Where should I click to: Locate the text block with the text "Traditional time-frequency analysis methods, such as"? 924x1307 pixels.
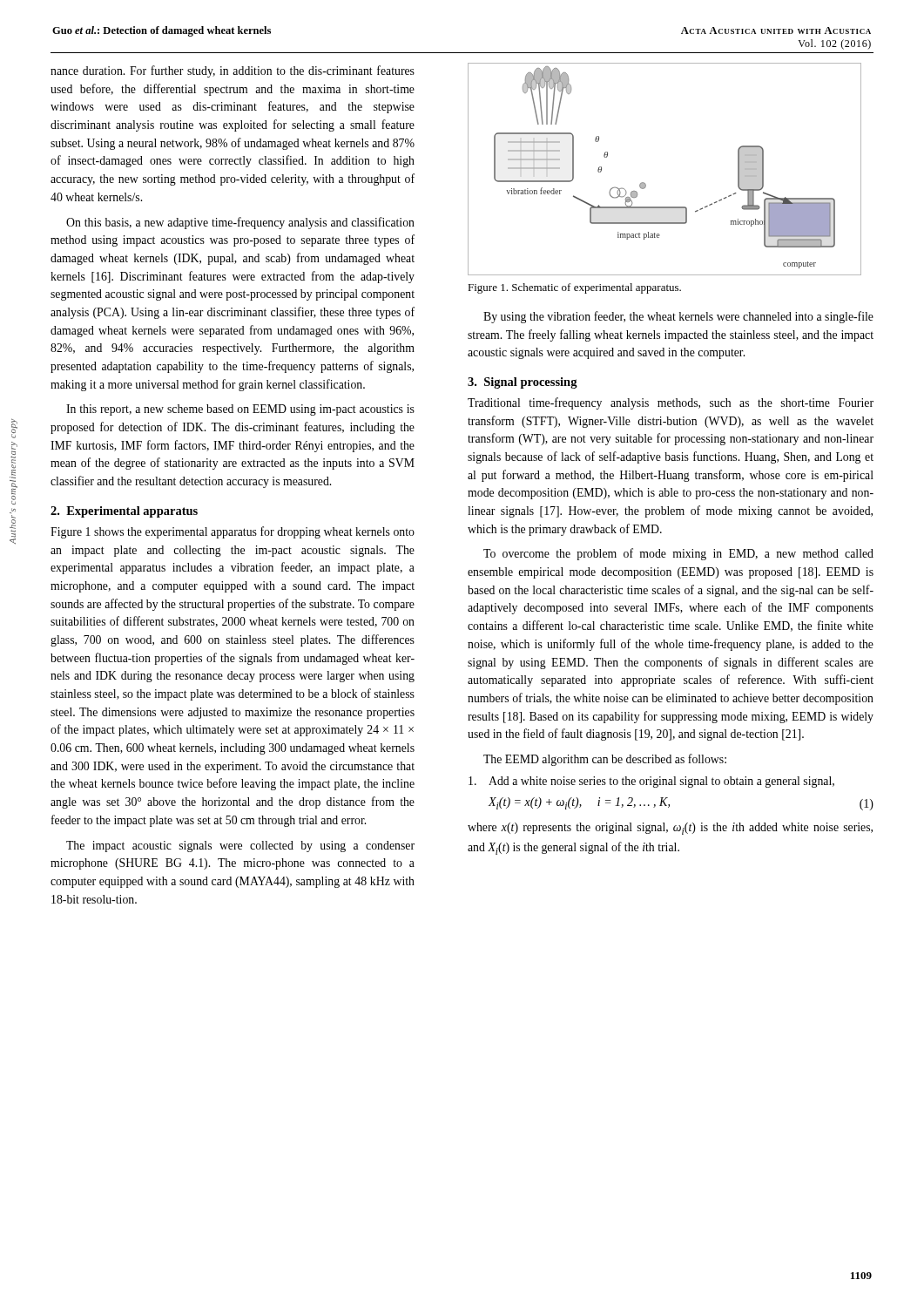[x=671, y=467]
